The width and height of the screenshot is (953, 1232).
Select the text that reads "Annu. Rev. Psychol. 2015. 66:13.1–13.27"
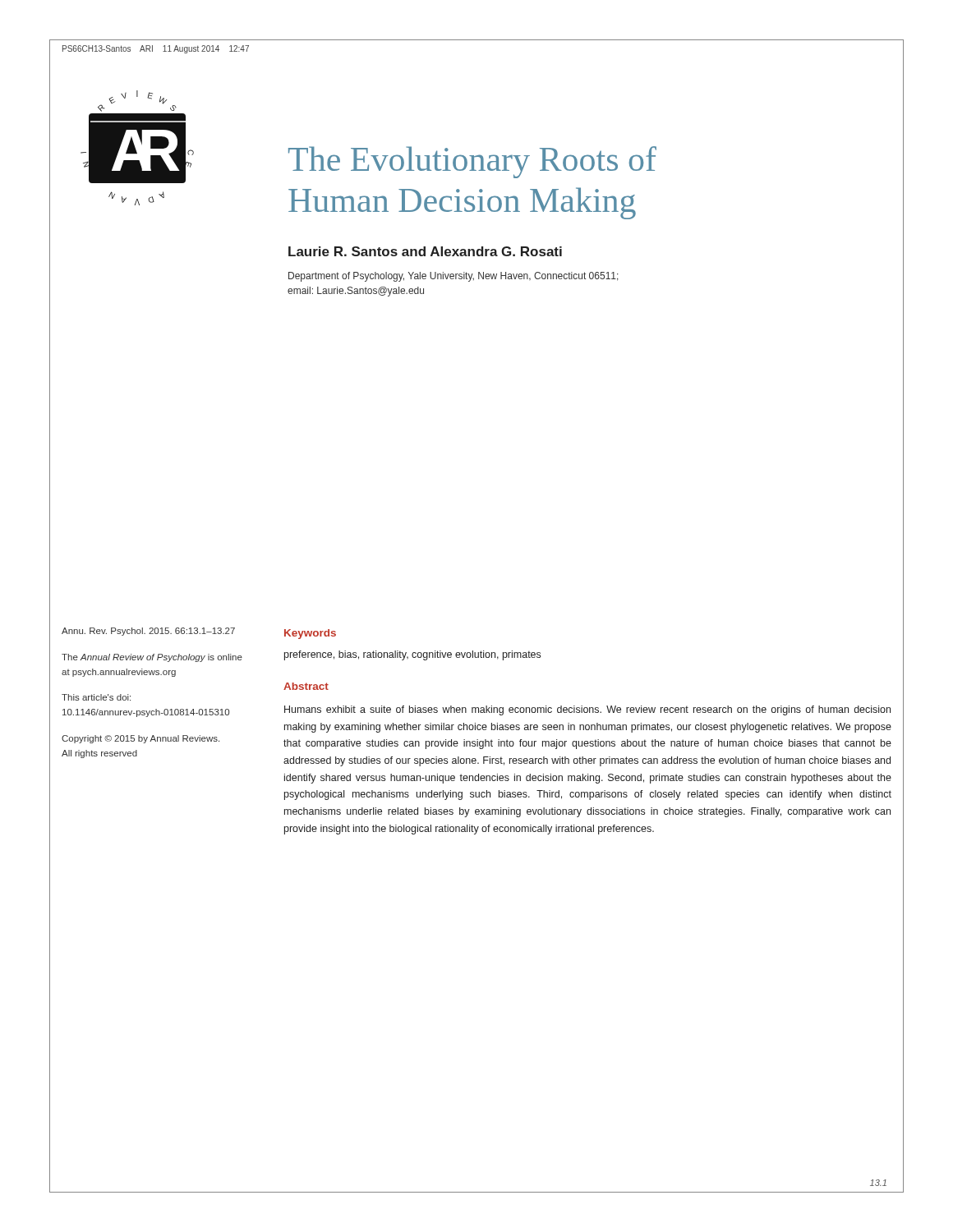pos(156,632)
